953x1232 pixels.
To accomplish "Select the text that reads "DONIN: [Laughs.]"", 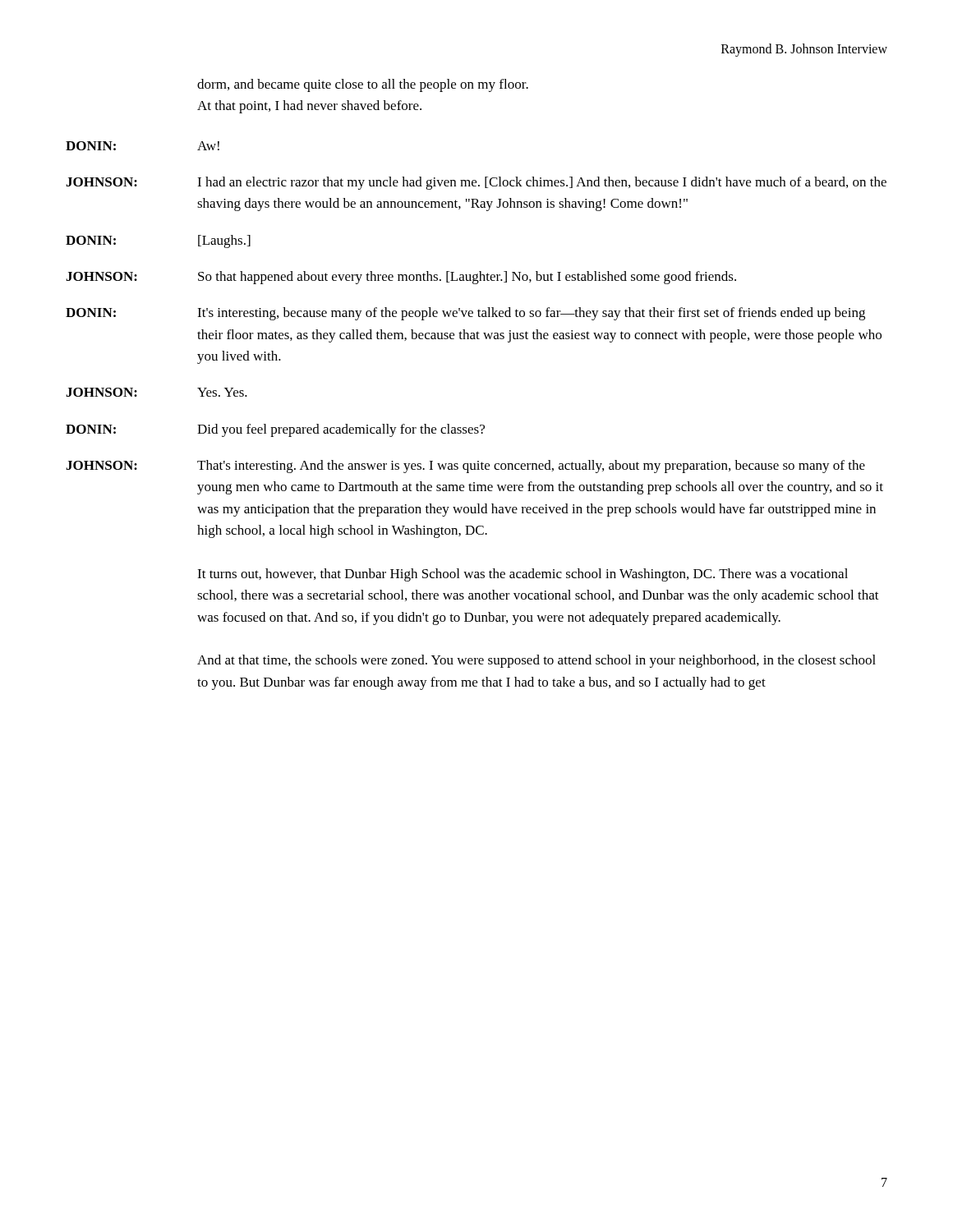I will click(x=94, y=241).
